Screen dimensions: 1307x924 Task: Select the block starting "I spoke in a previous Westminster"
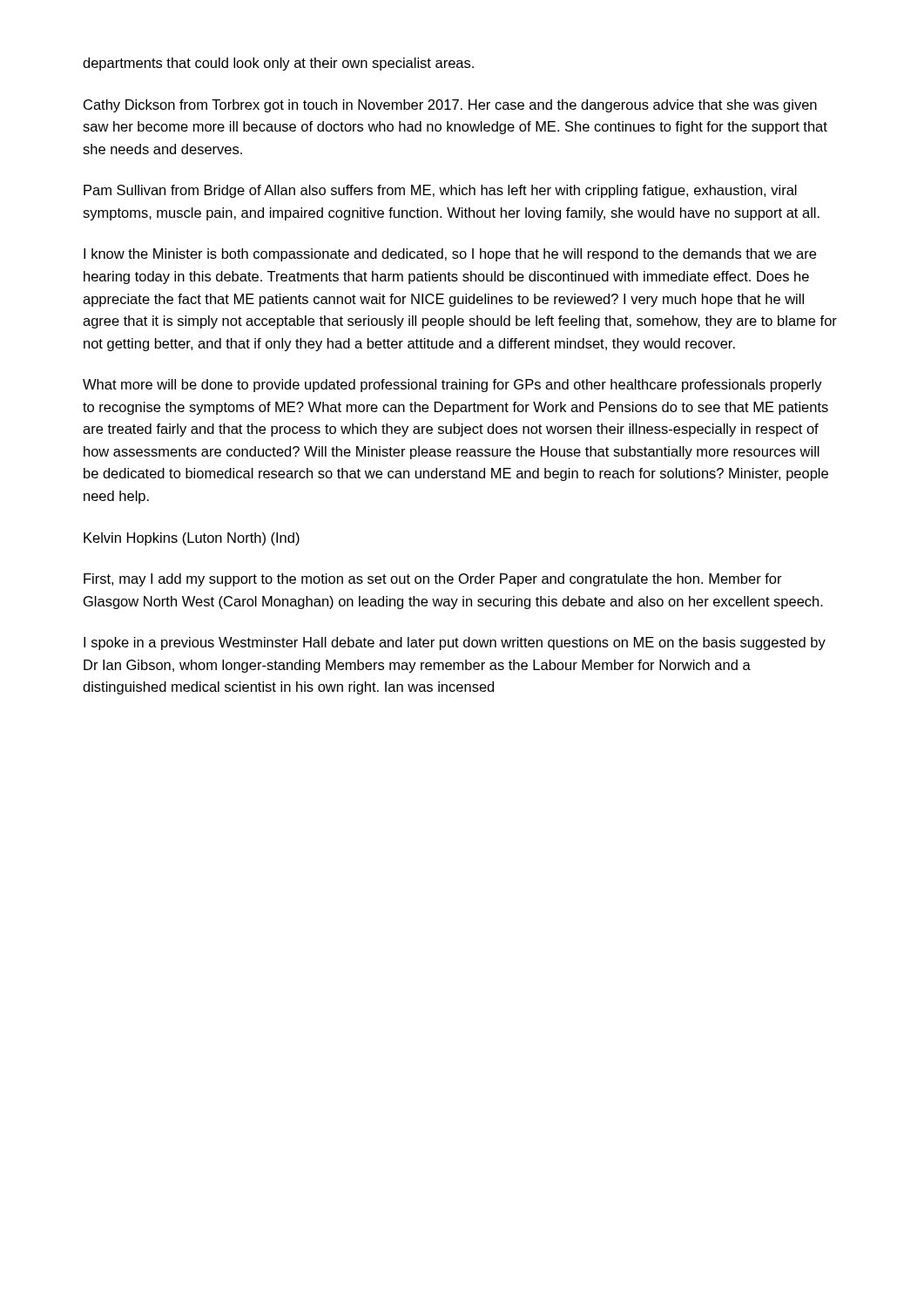pos(454,665)
